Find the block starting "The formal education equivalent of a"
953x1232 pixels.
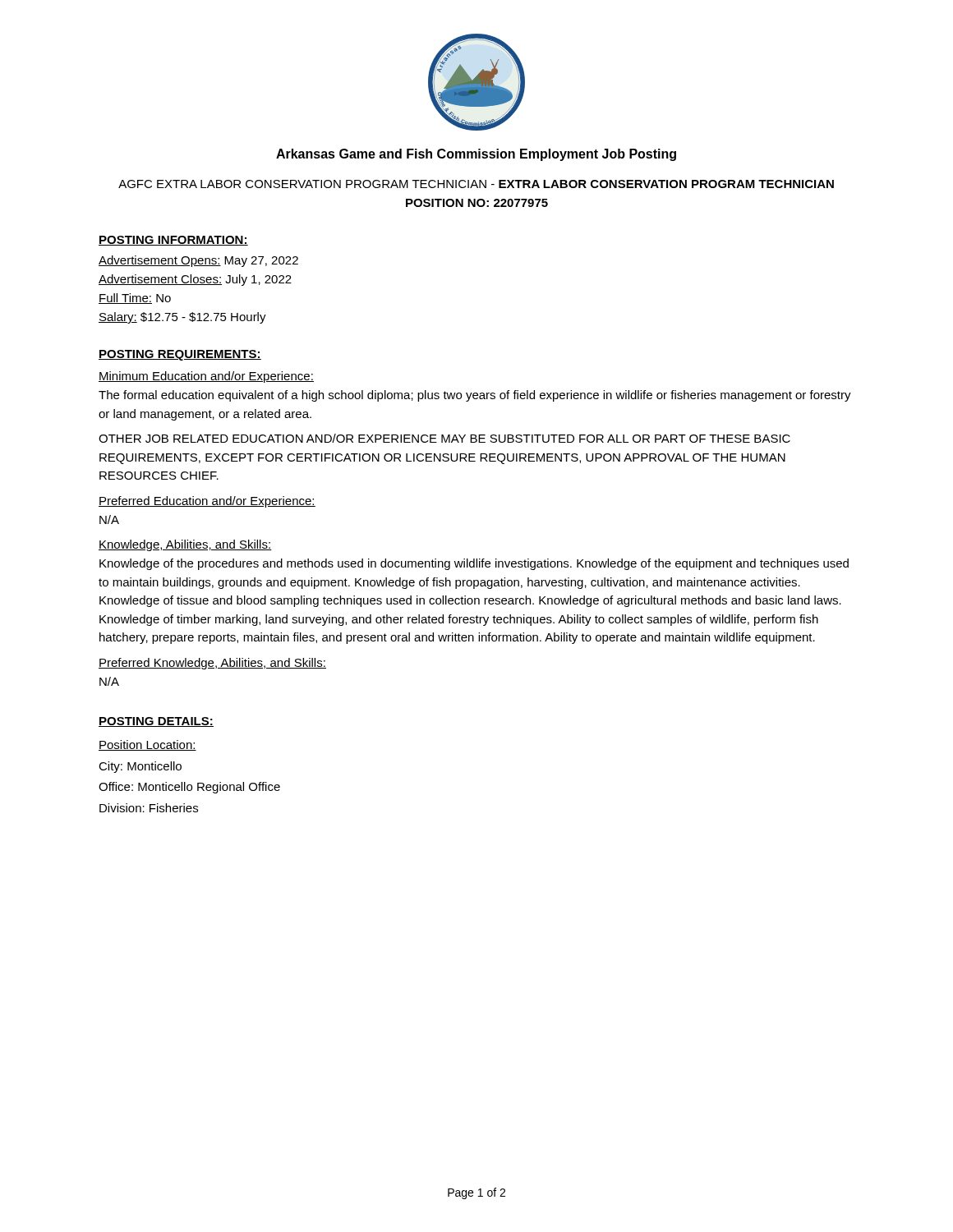[475, 404]
